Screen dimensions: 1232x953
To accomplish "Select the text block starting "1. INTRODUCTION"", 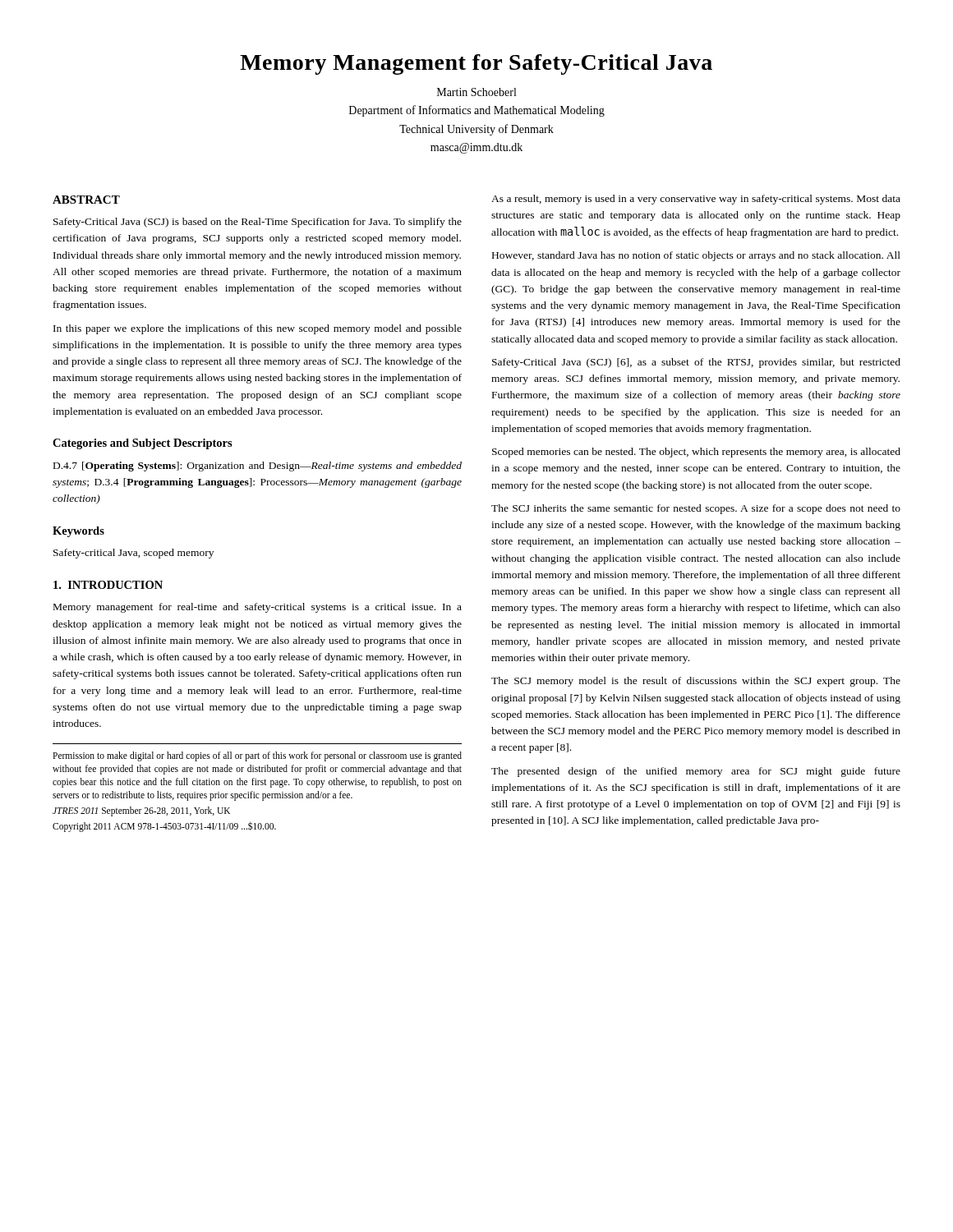I will (108, 584).
